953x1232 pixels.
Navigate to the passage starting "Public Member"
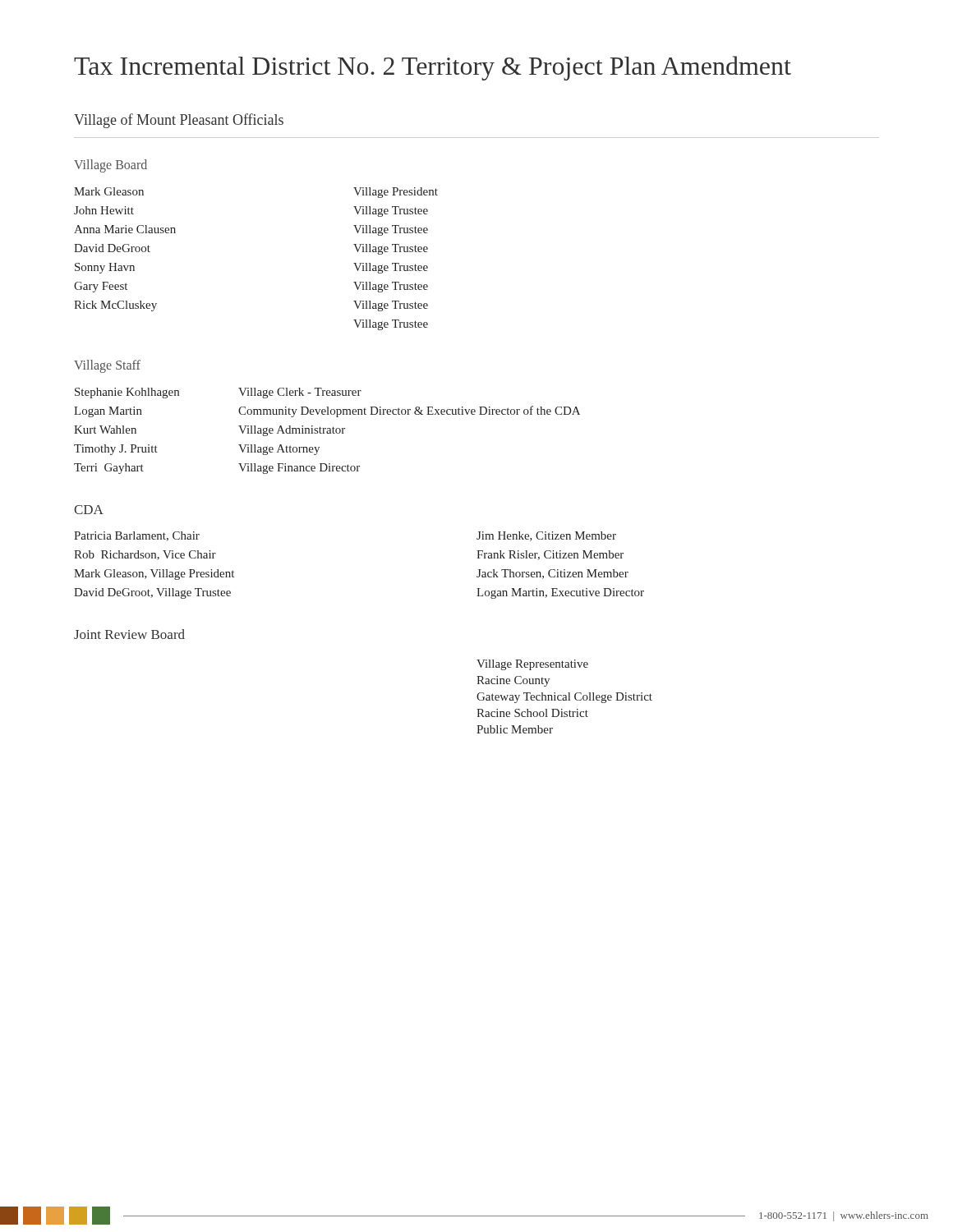point(515,729)
